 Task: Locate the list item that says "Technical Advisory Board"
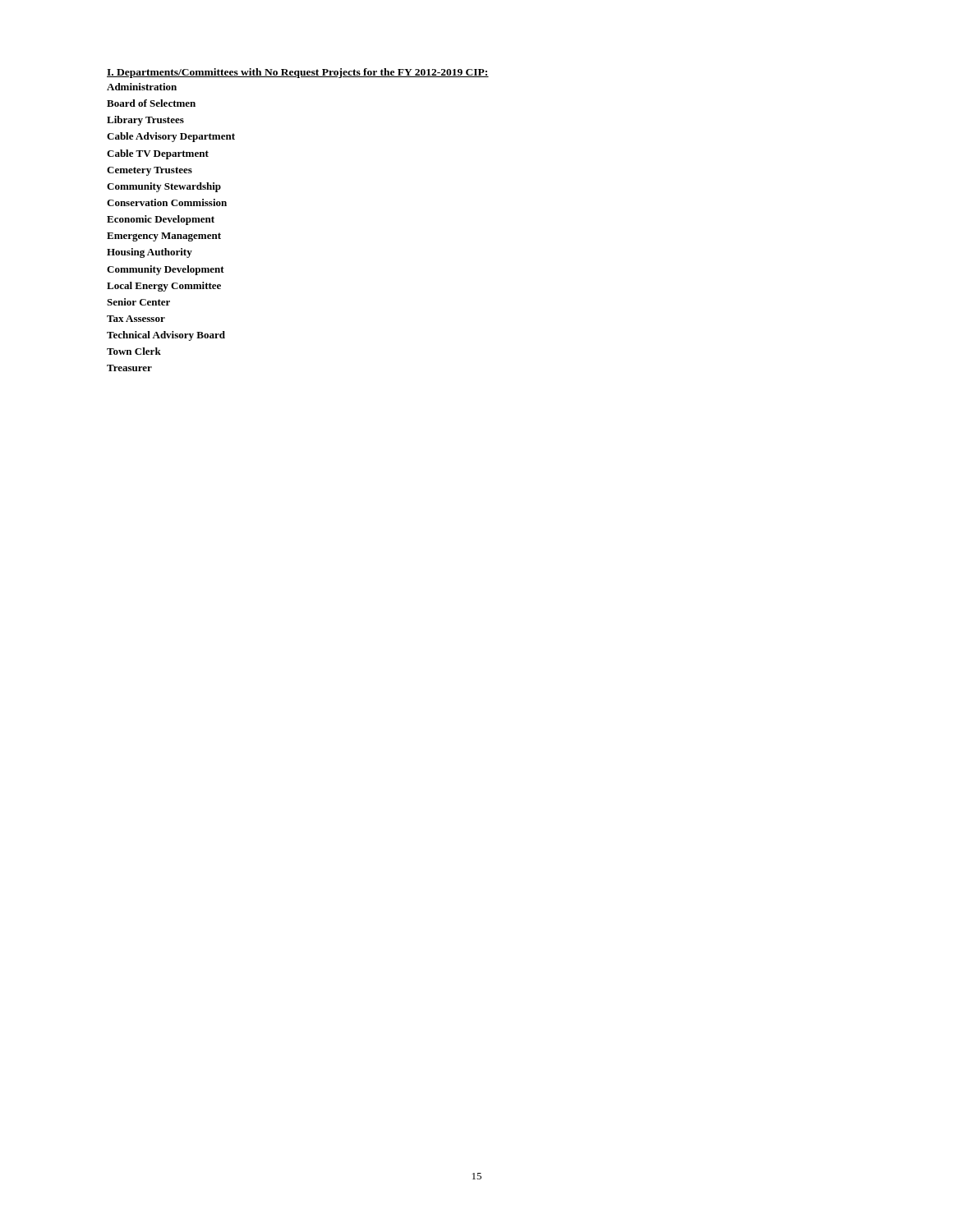(166, 335)
